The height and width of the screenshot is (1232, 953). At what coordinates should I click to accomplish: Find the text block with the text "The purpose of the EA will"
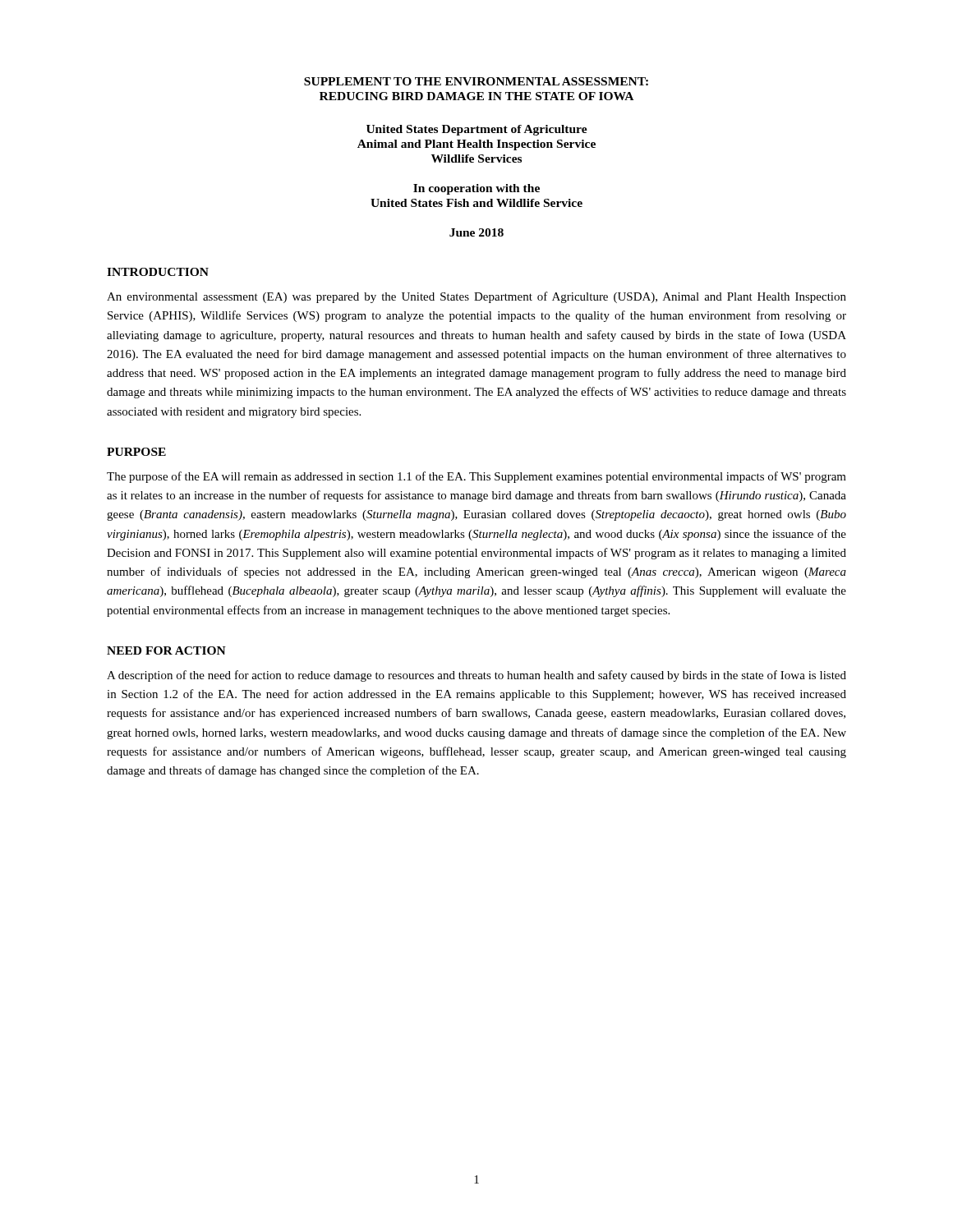point(476,544)
